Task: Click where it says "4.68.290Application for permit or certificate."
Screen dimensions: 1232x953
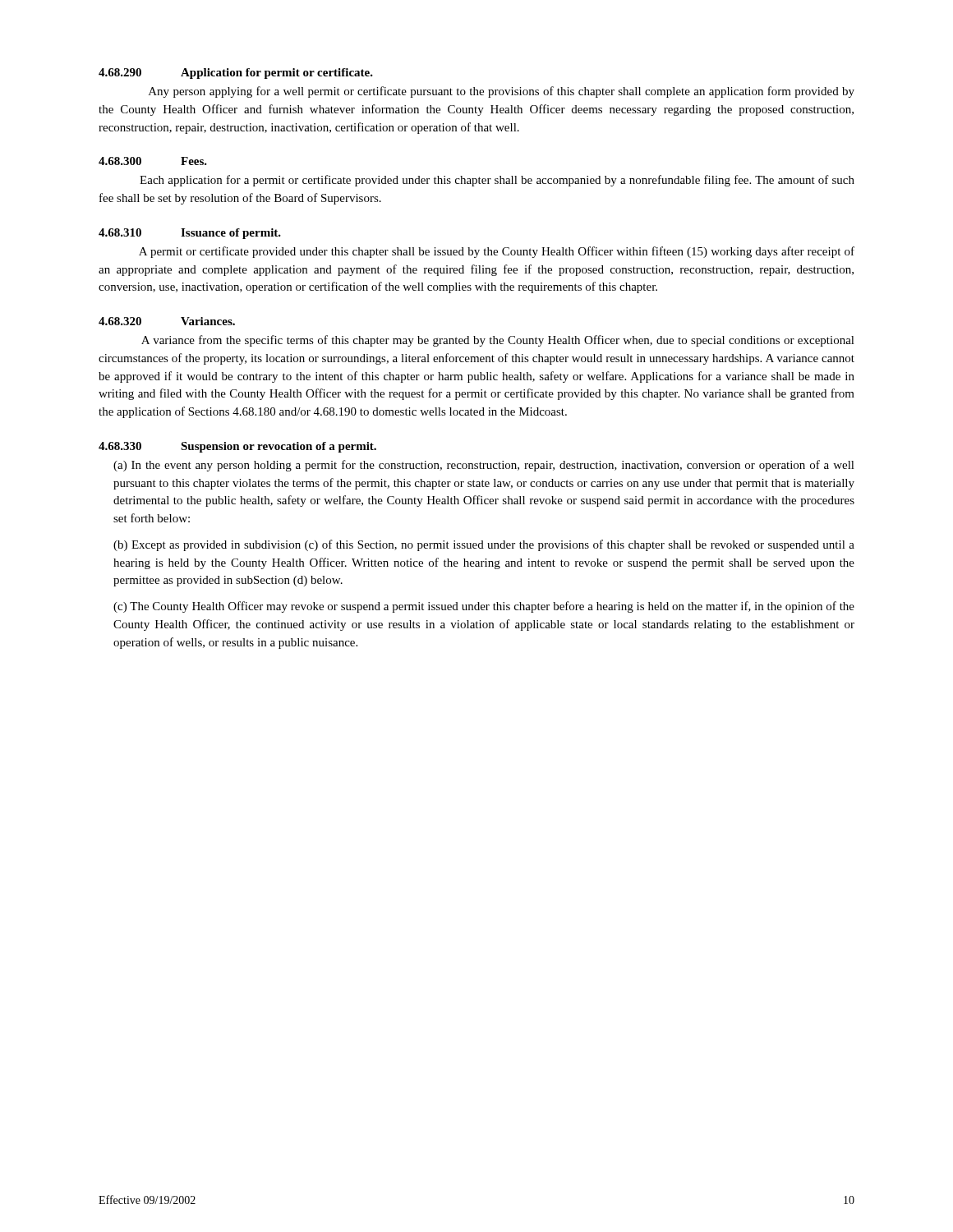Action: (236, 73)
